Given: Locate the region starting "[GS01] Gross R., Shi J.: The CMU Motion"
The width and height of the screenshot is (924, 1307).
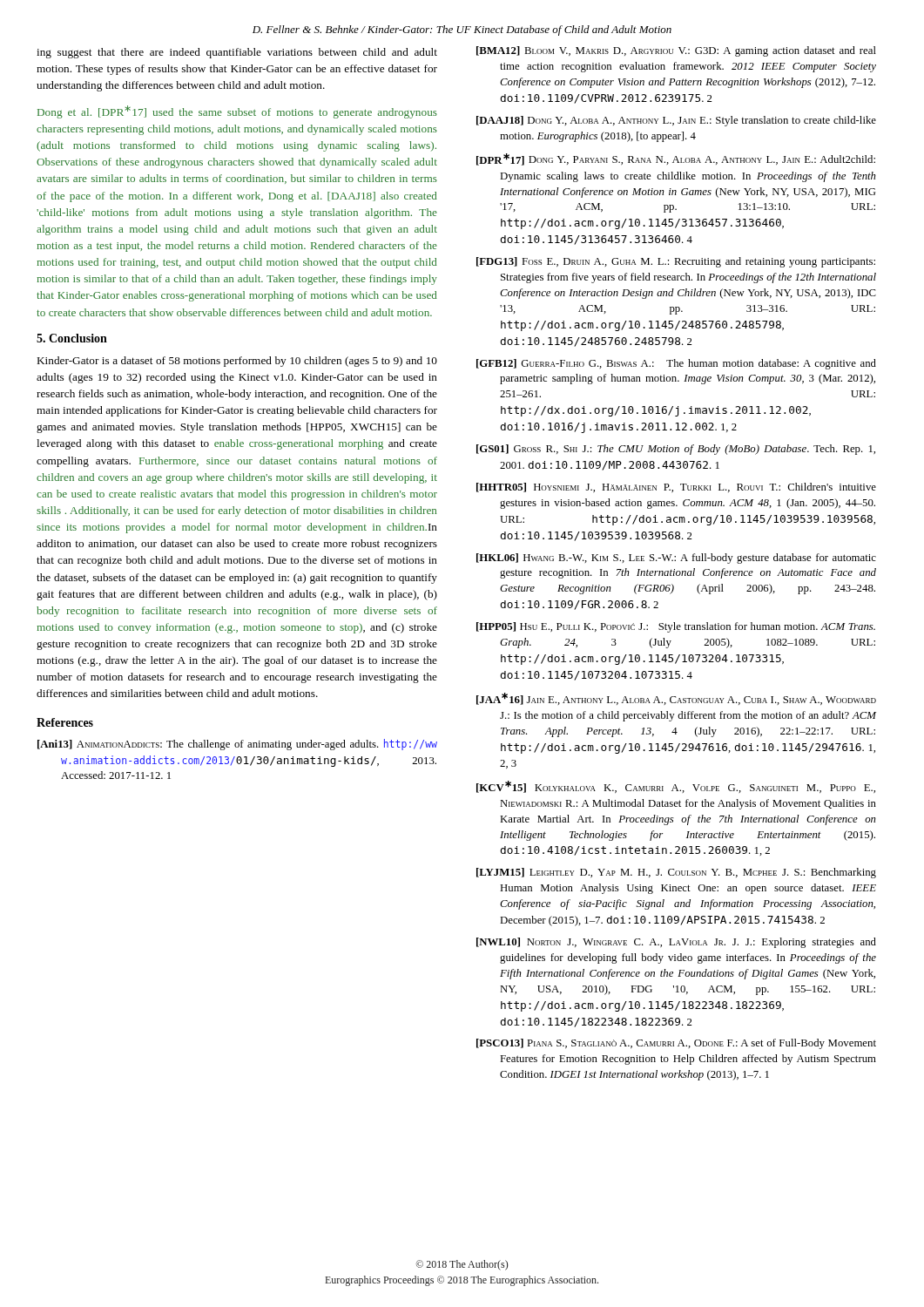Looking at the screenshot, I should (x=676, y=457).
